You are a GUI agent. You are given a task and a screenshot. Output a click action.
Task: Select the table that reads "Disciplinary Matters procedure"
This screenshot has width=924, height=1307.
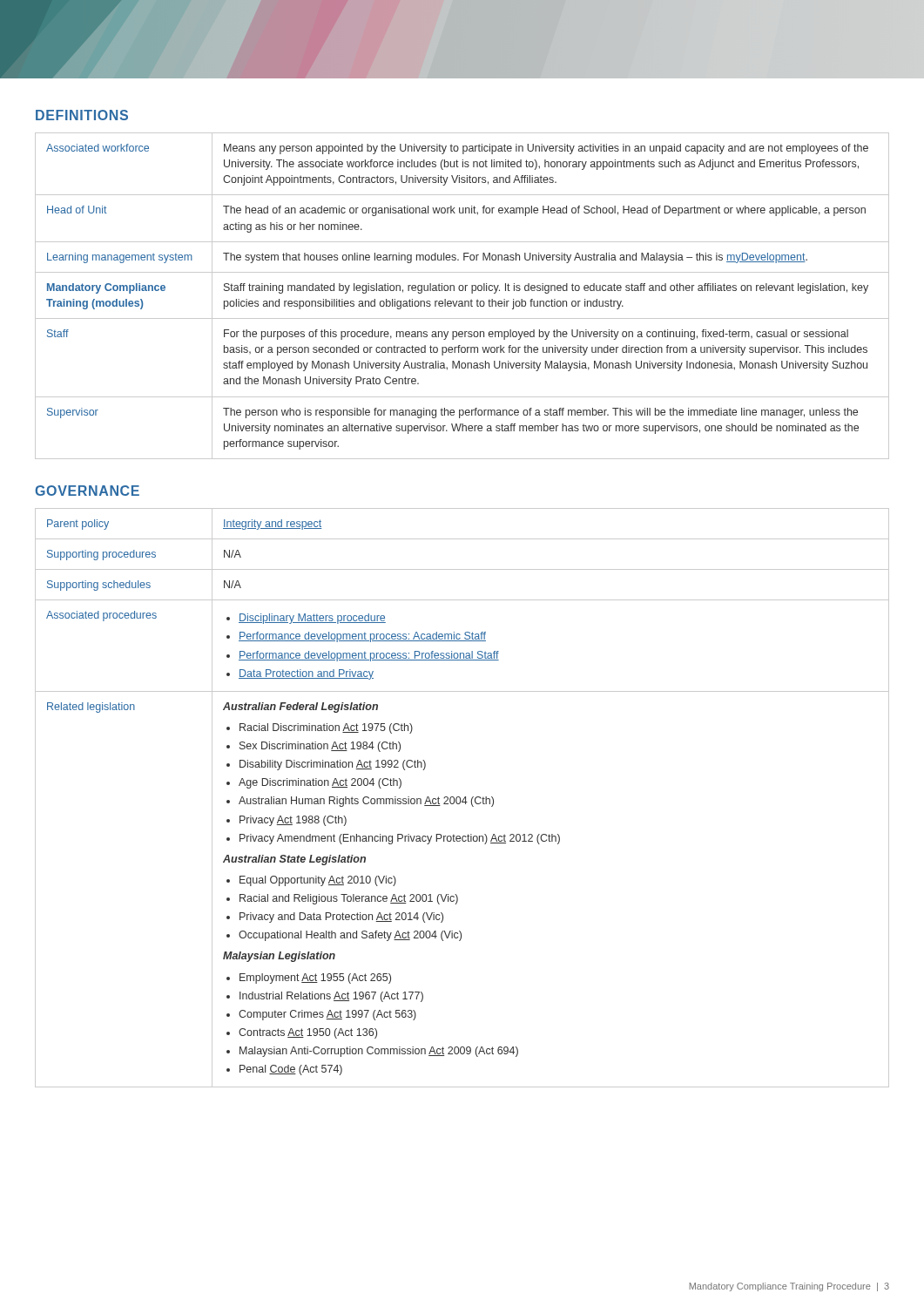tap(462, 798)
